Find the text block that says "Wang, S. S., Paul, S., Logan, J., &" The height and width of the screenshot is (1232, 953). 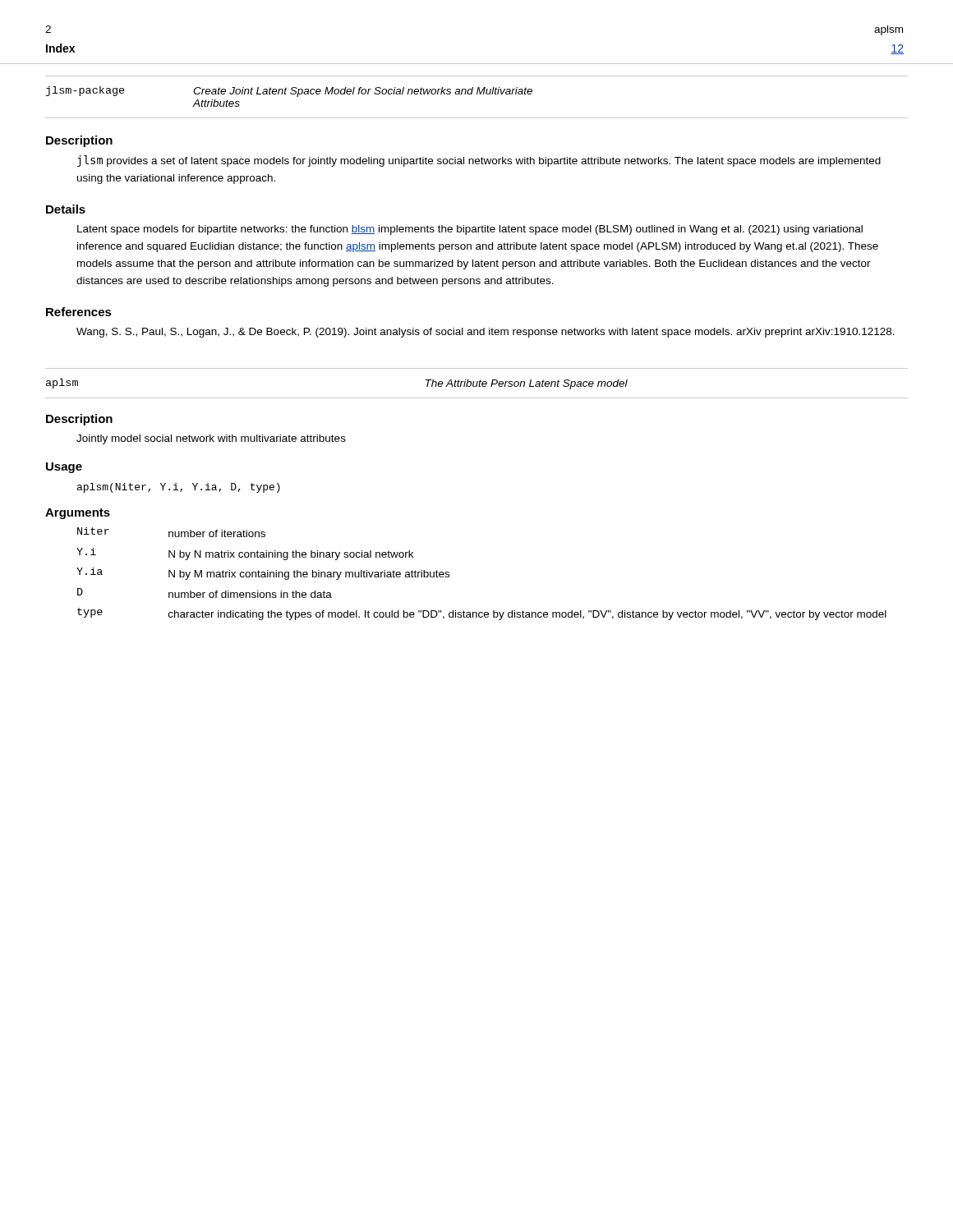(486, 331)
